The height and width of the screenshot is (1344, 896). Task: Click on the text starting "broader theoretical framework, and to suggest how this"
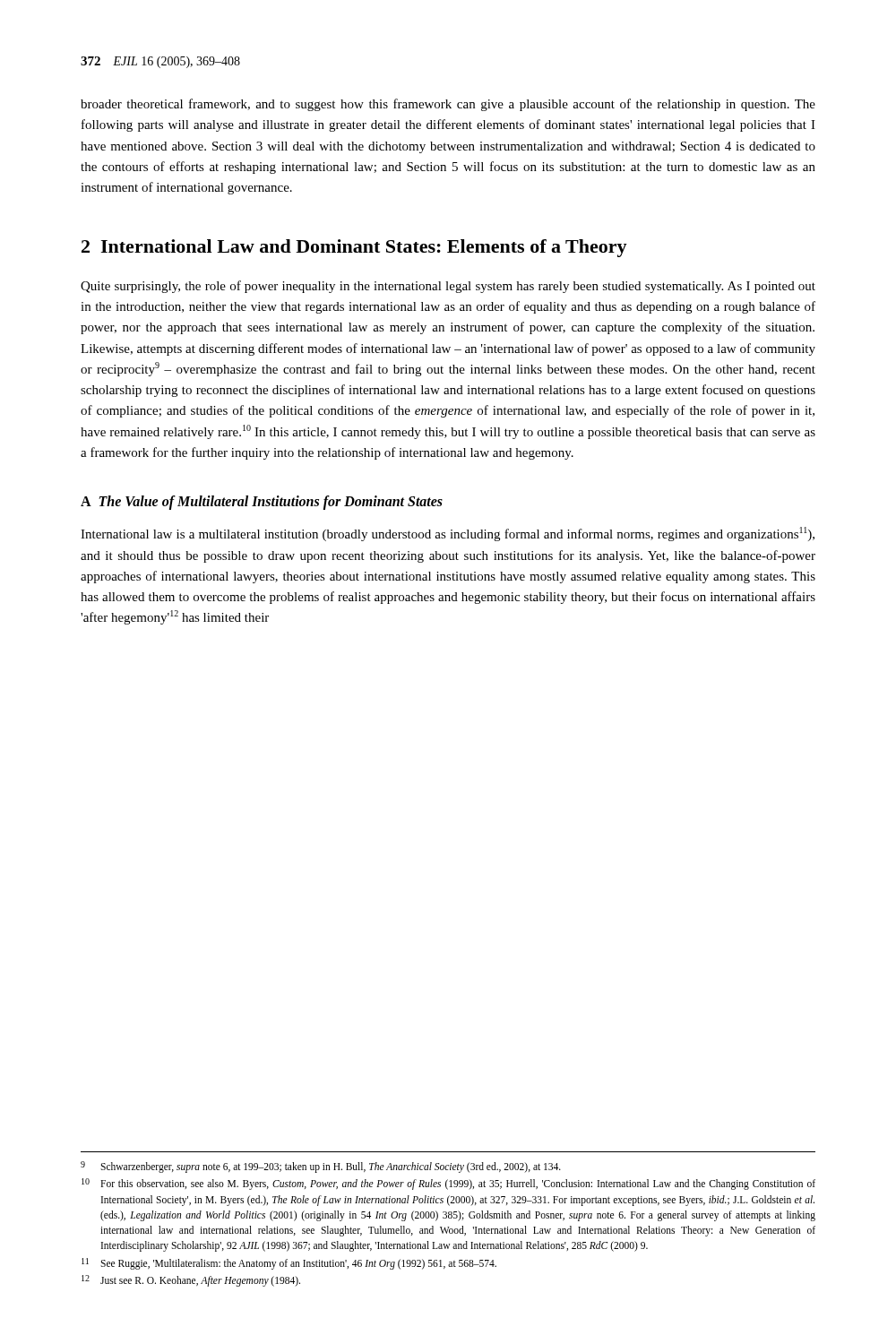coord(448,146)
